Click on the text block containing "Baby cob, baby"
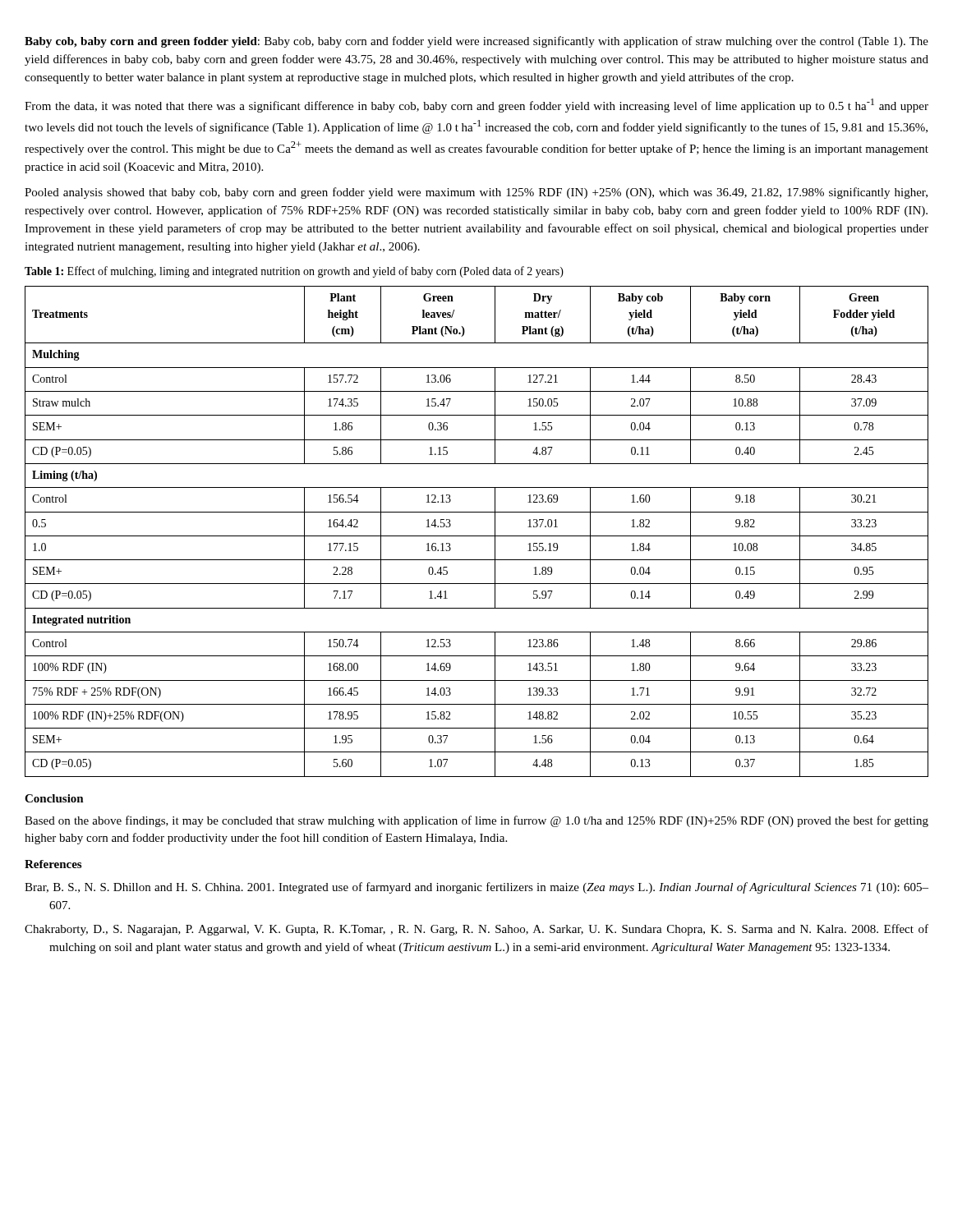Screen dimensions: 1232x953 (476, 60)
